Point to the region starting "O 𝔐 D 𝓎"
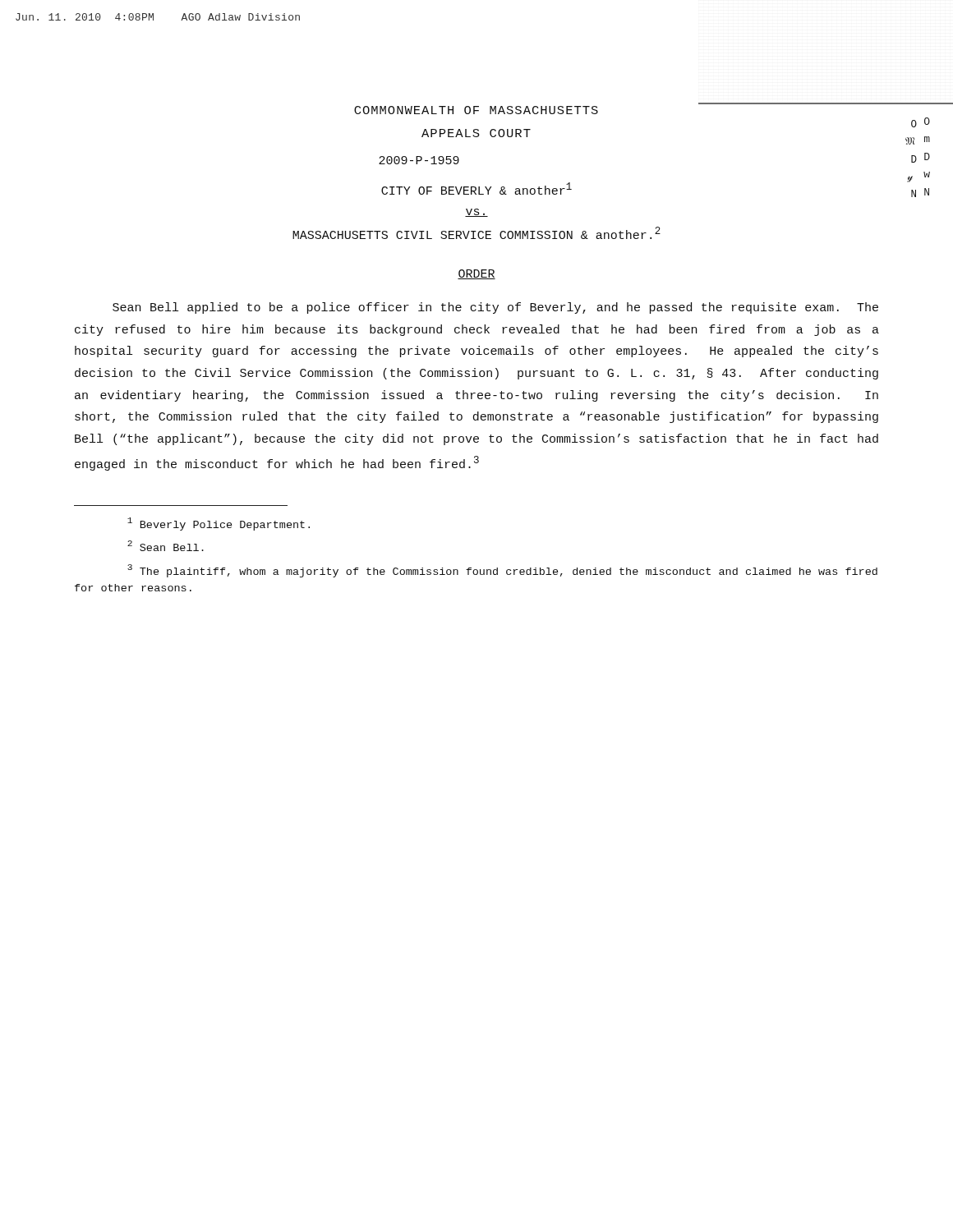This screenshot has height=1232, width=953. click(x=911, y=160)
